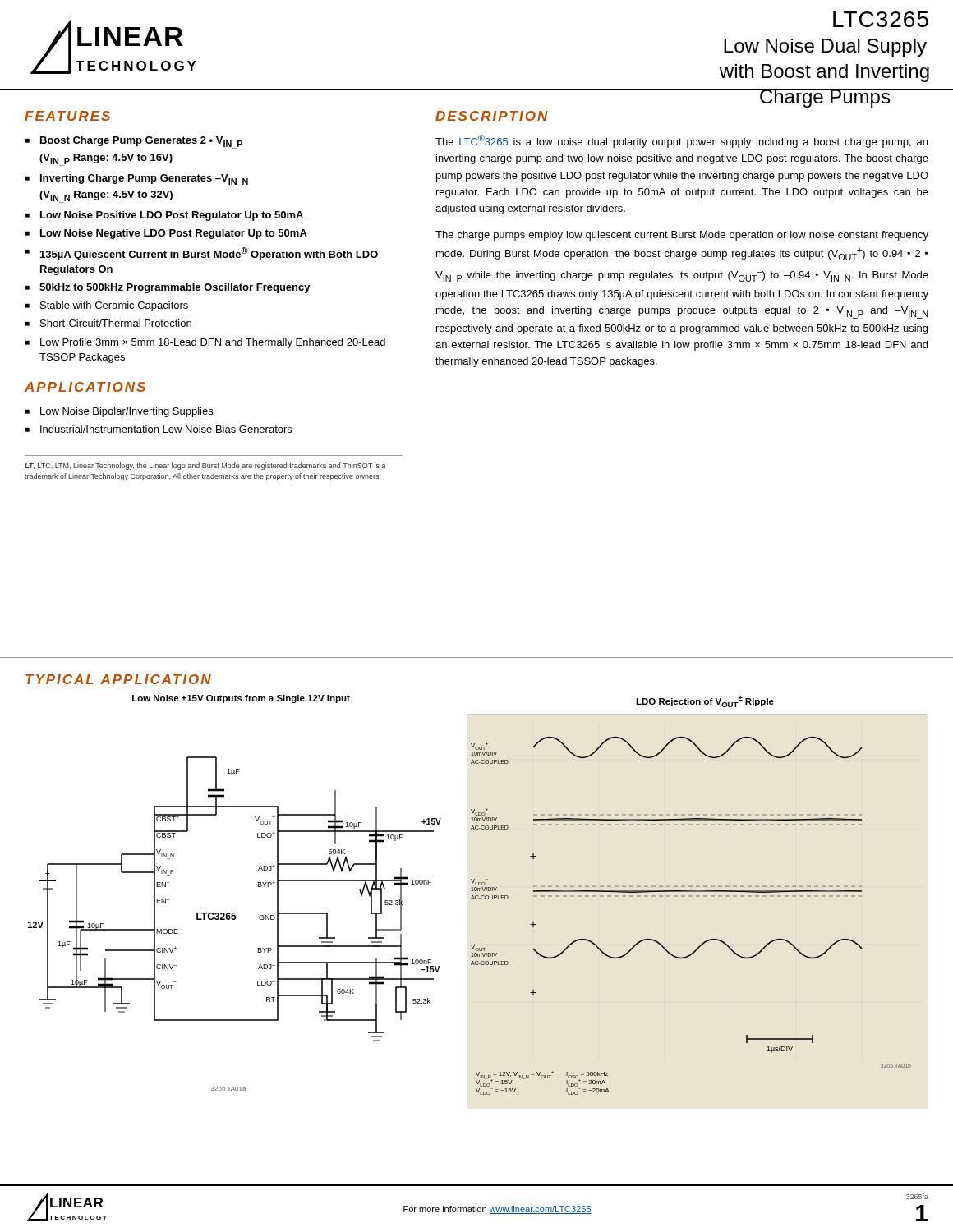Click on the list item that reads "Short-Circuit/Thermal Protection"
Viewport: 953px width, 1232px height.
tap(116, 324)
